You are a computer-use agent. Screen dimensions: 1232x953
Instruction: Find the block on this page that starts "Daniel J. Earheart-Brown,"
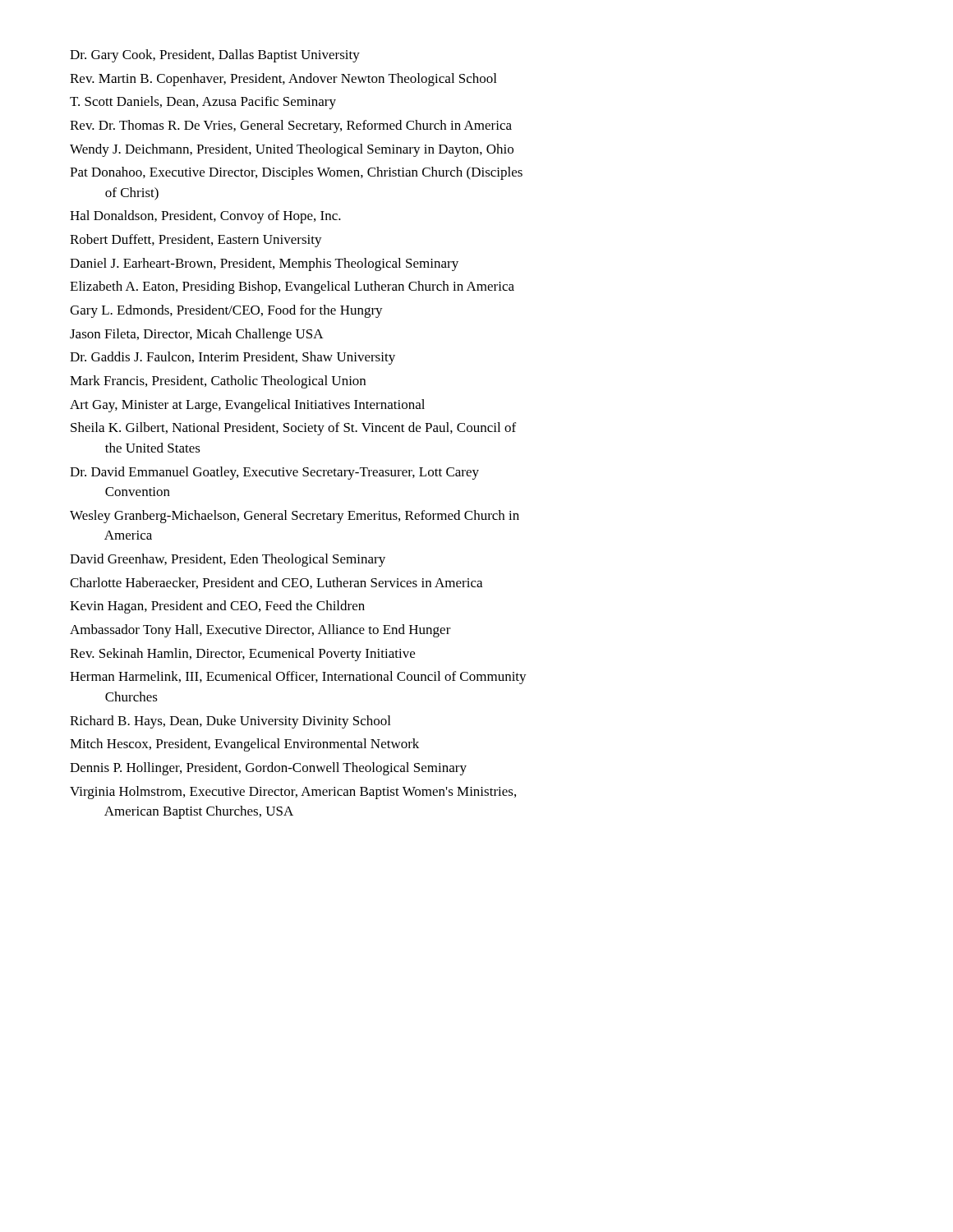(264, 263)
